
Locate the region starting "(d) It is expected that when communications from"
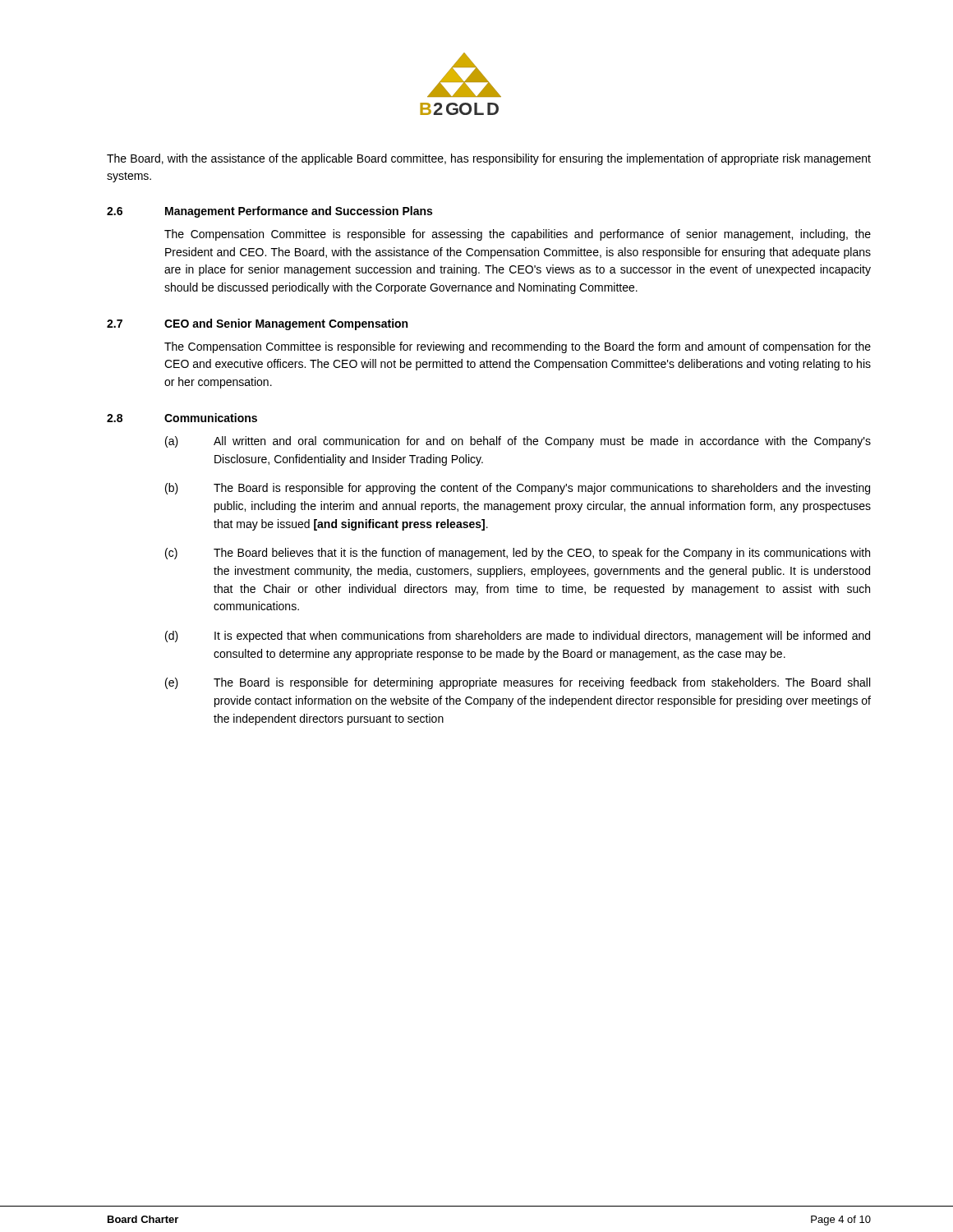pos(518,645)
